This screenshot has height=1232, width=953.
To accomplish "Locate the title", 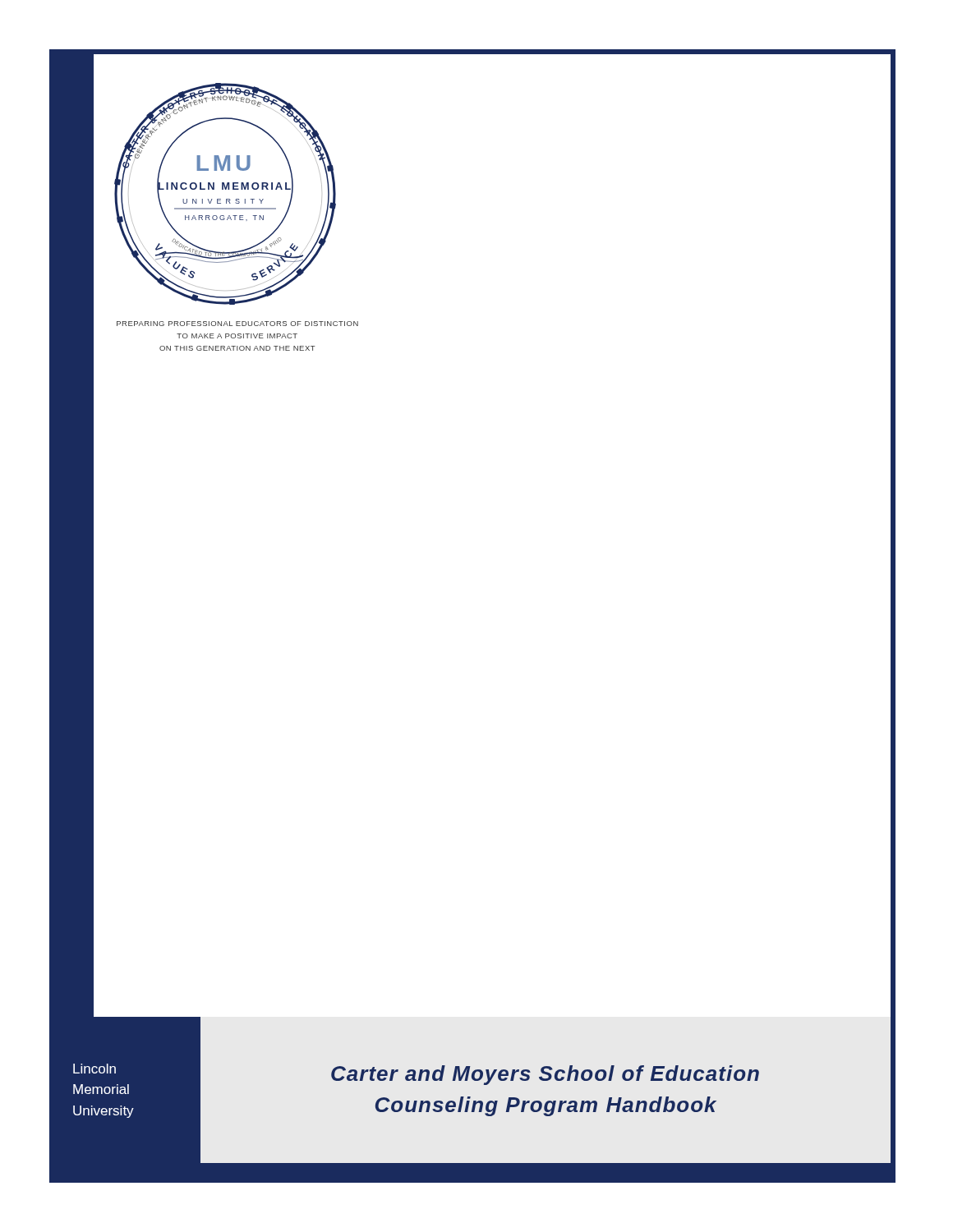I will [545, 1089].
